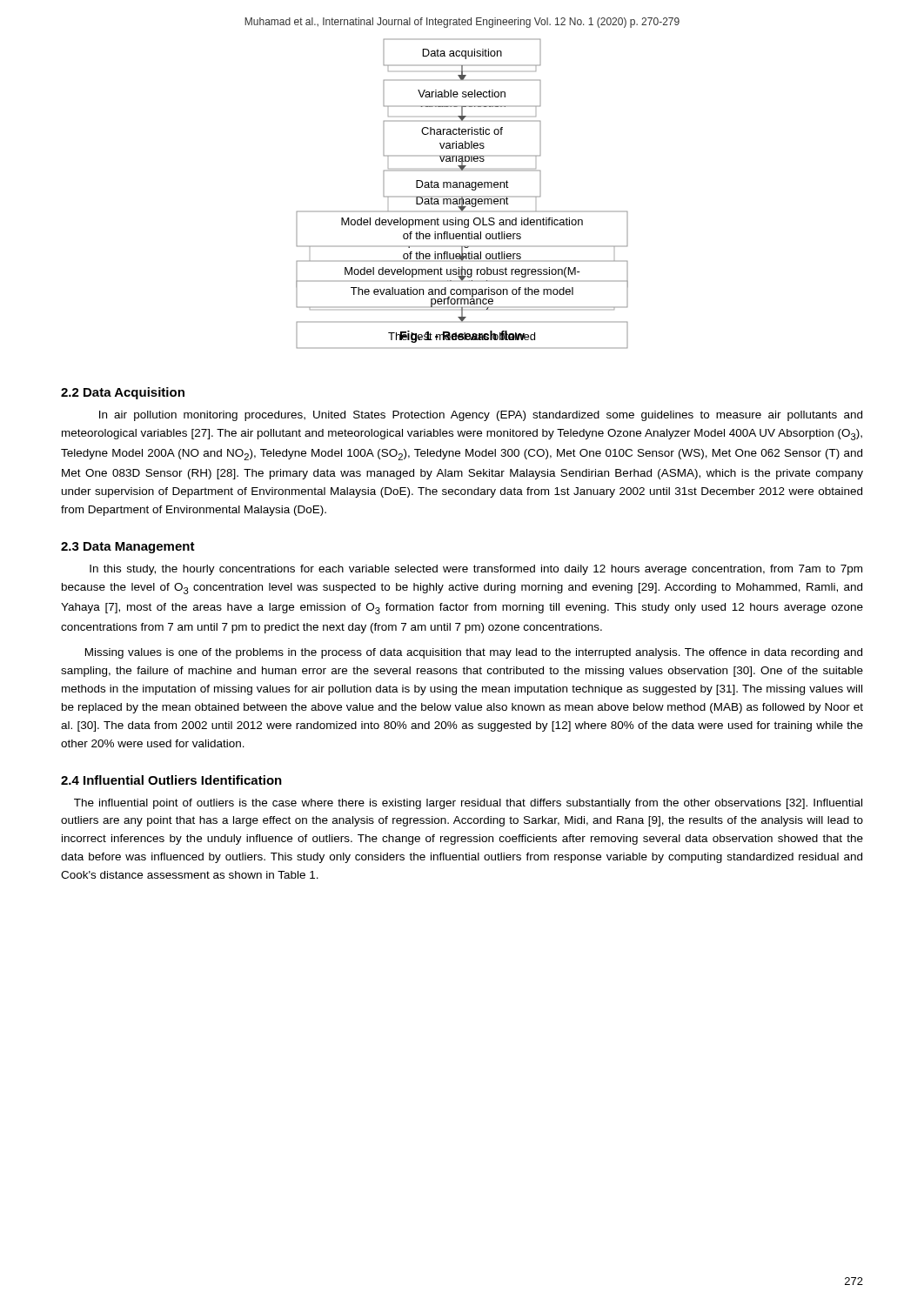Navigate to the element starting "In air pollution monitoring procedures, United States Protection"
The width and height of the screenshot is (924, 1305).
tap(462, 462)
